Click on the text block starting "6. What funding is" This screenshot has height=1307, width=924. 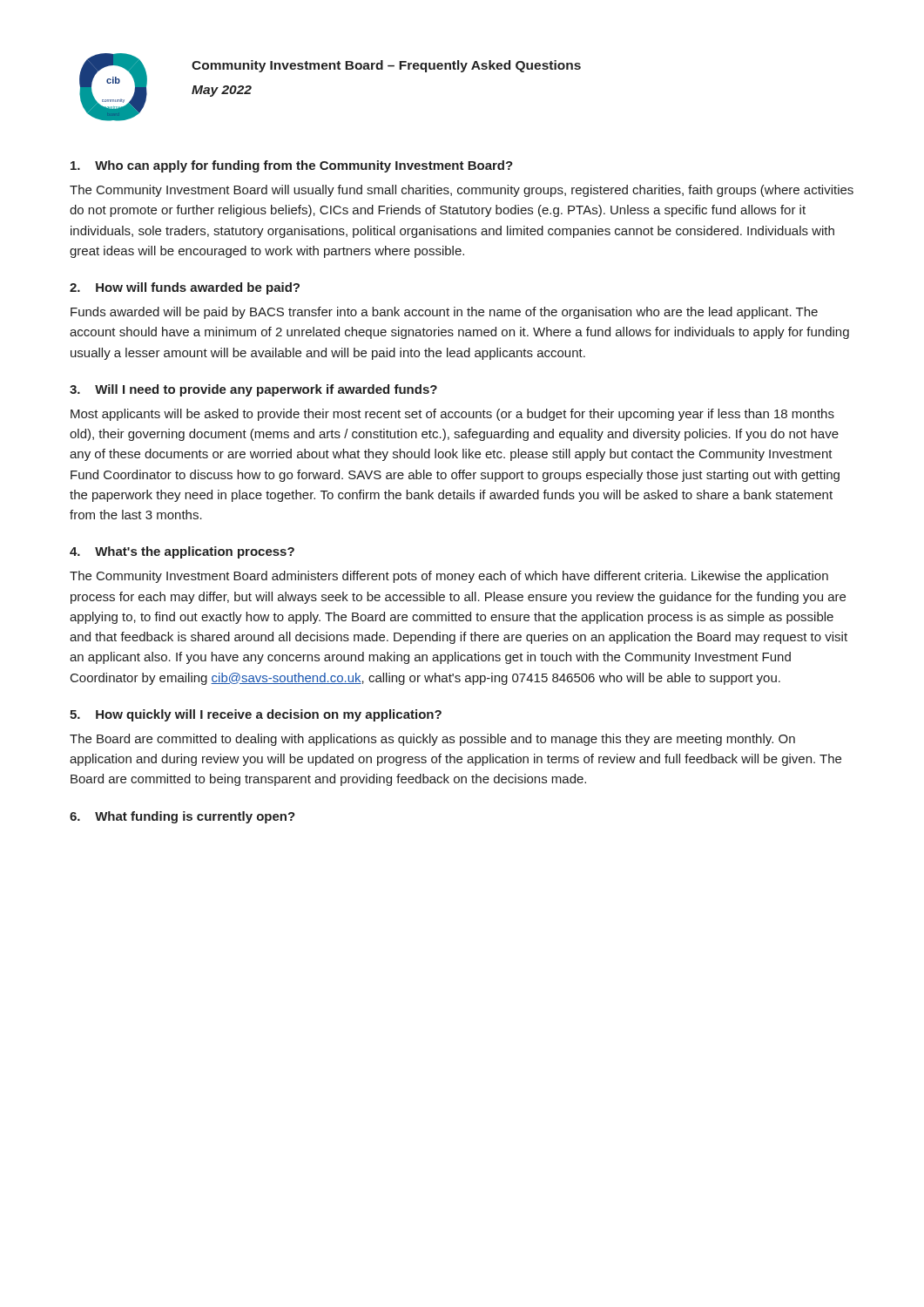pos(183,816)
